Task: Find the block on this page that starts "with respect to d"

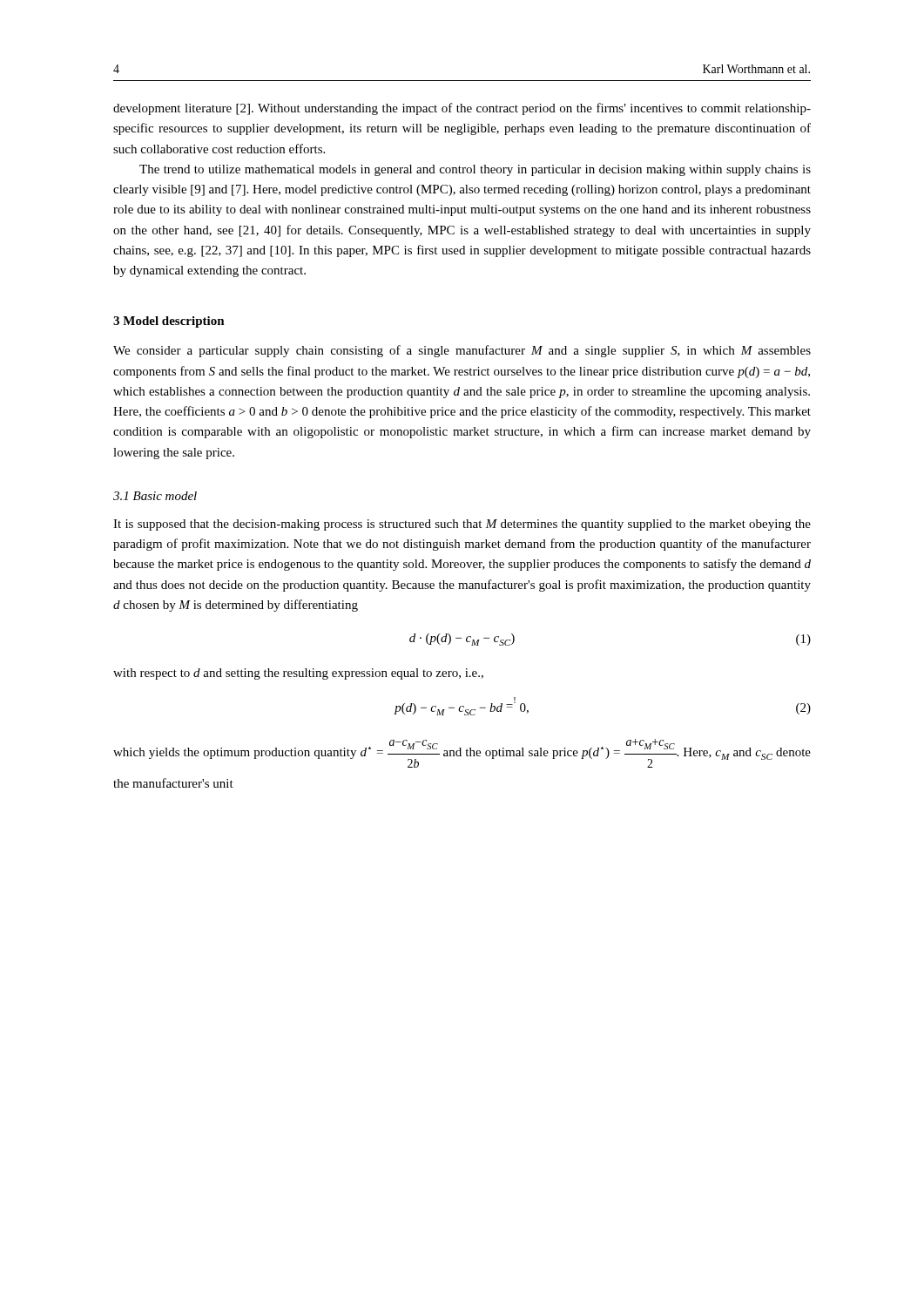Action: [x=462, y=673]
